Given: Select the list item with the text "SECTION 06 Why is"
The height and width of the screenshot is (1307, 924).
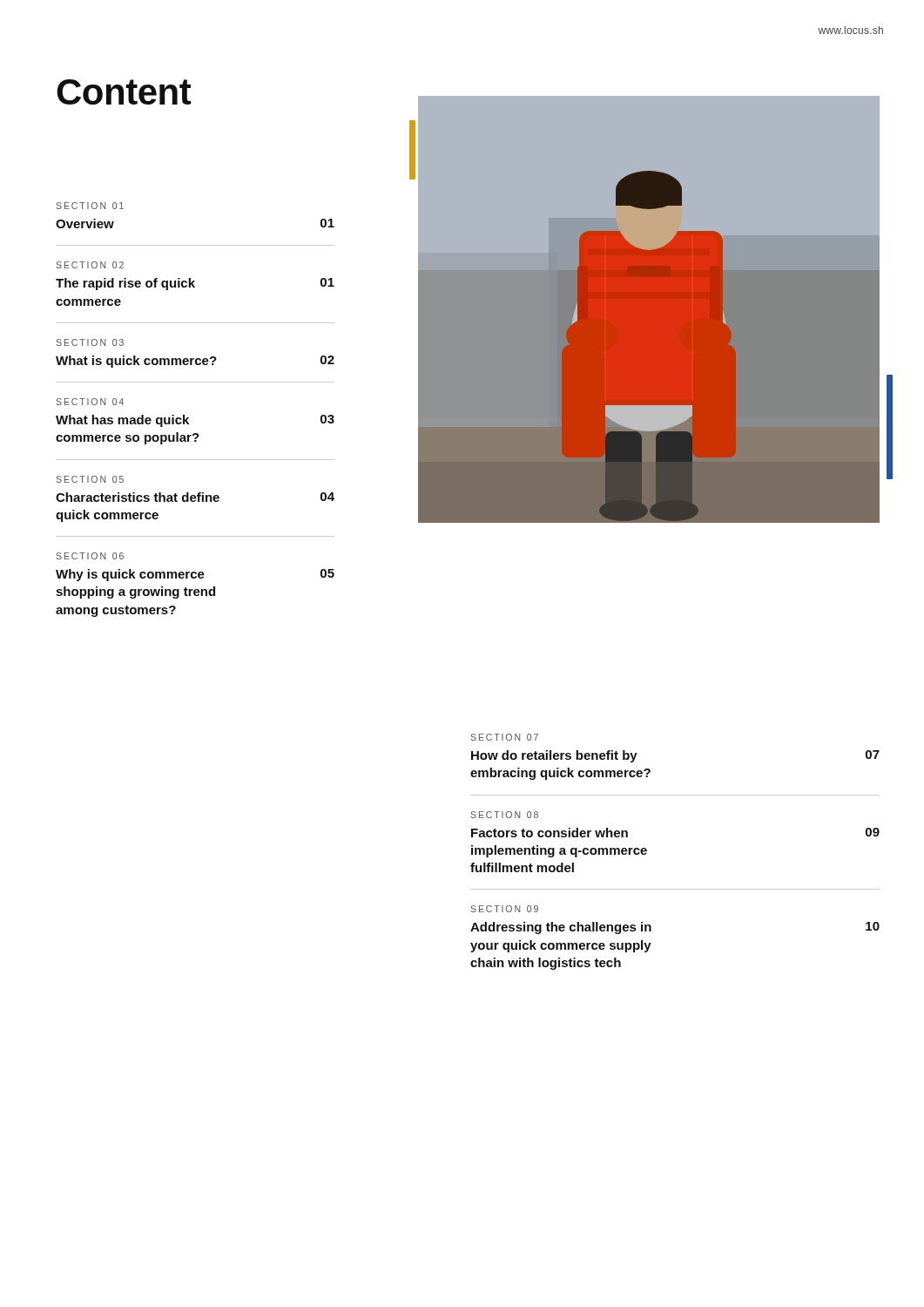Looking at the screenshot, I should point(195,585).
